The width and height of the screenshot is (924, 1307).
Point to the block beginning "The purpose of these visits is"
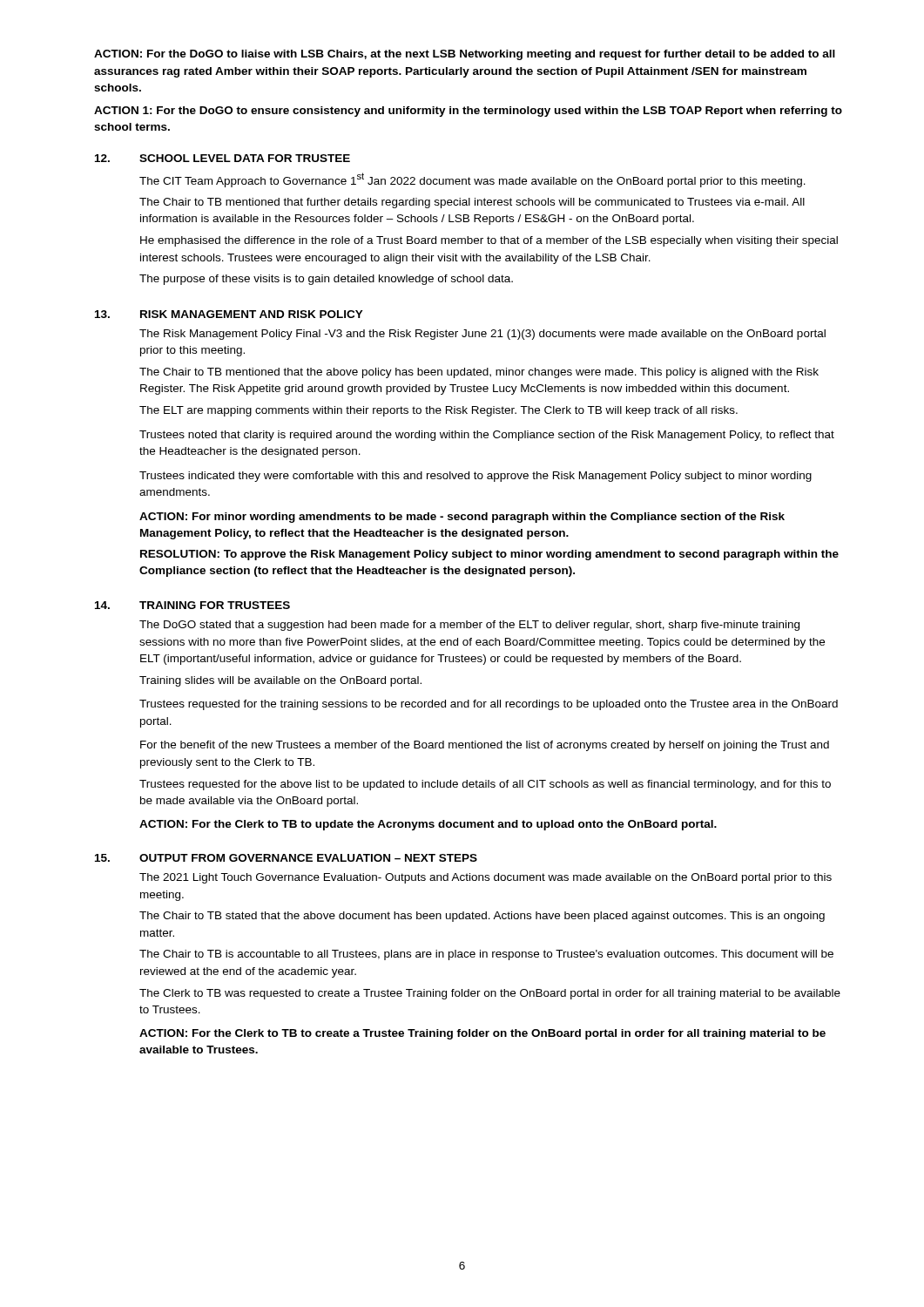[492, 279]
